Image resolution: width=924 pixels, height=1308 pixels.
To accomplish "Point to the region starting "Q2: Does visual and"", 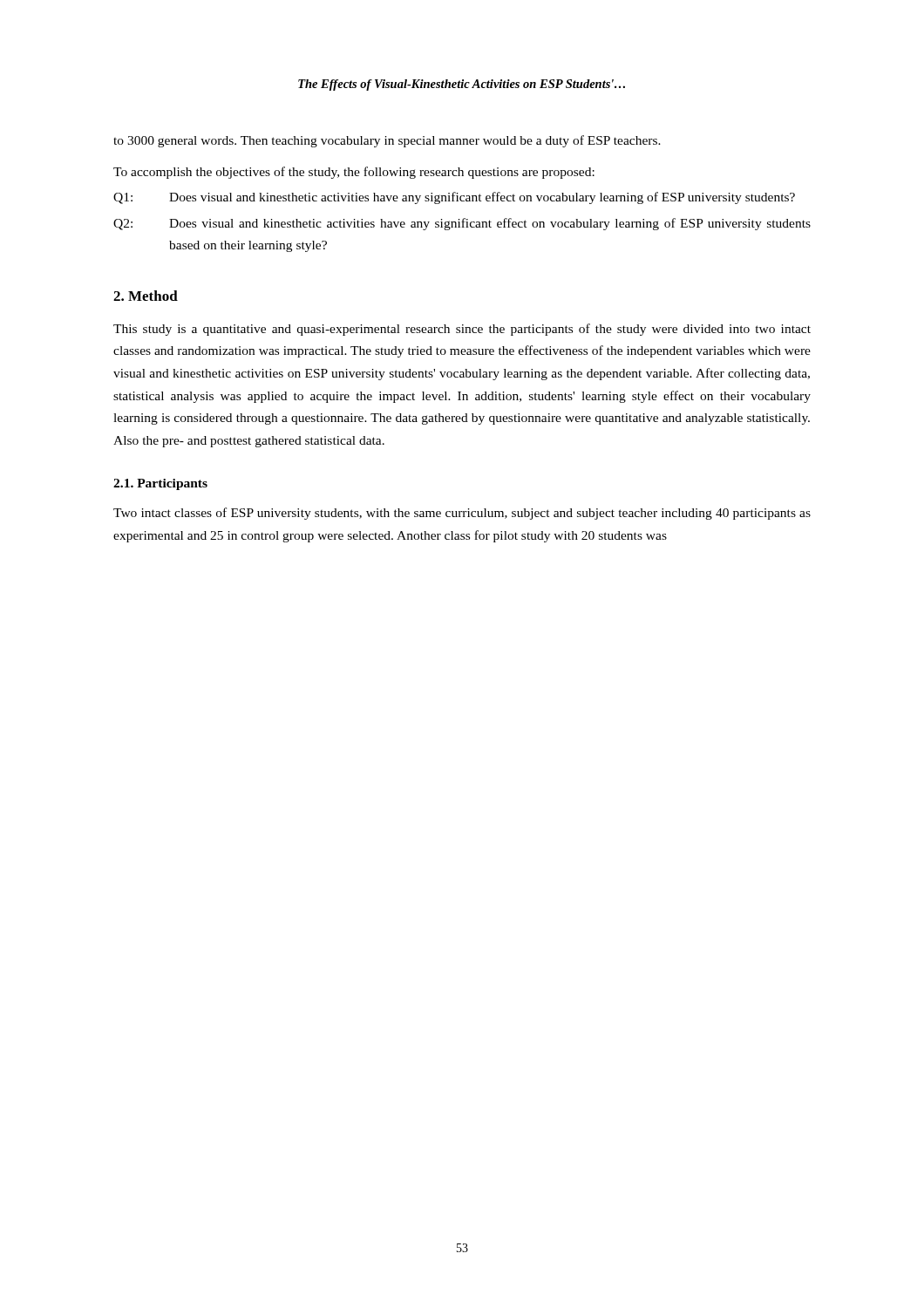I will point(462,234).
